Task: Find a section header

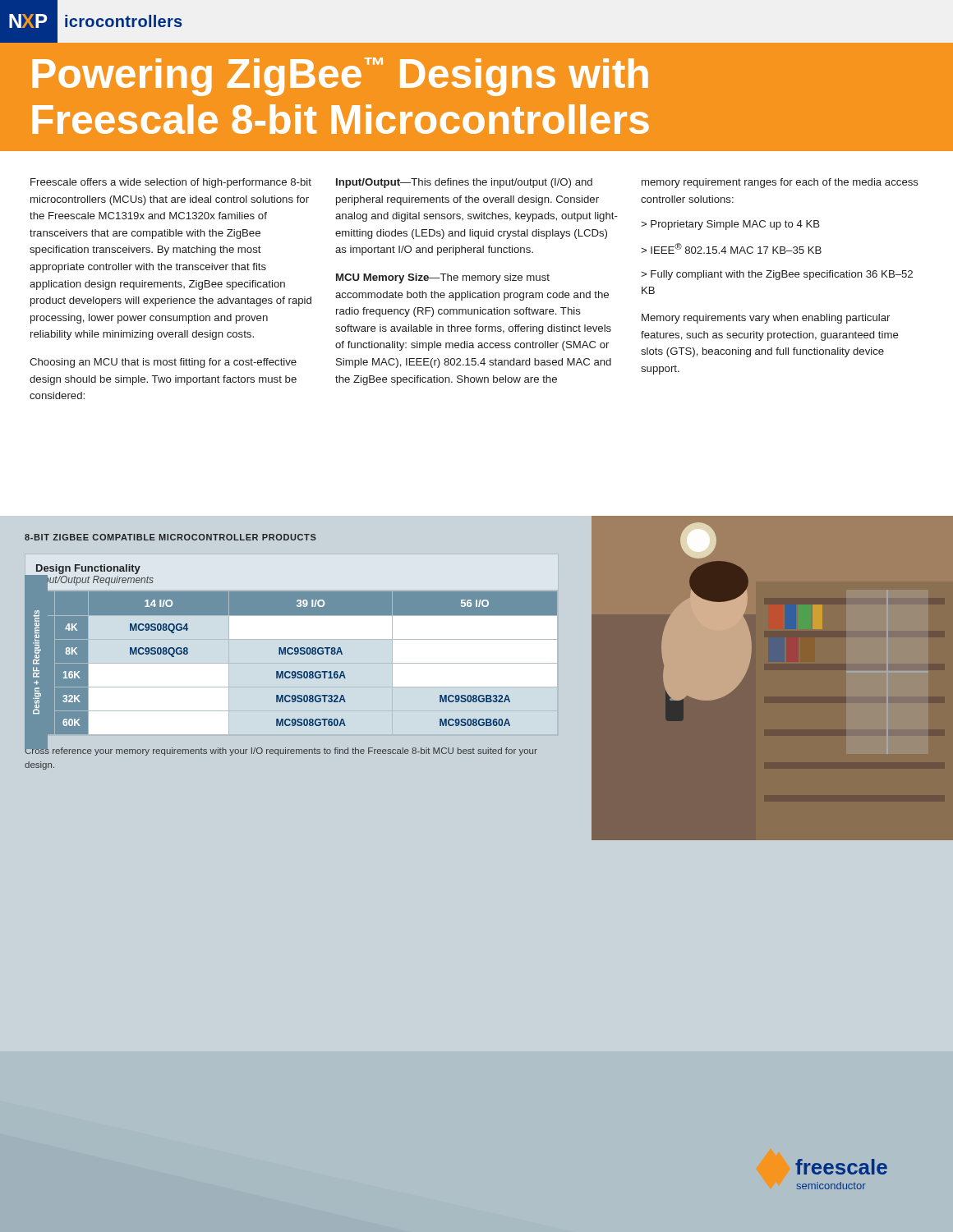Action: click(x=171, y=537)
